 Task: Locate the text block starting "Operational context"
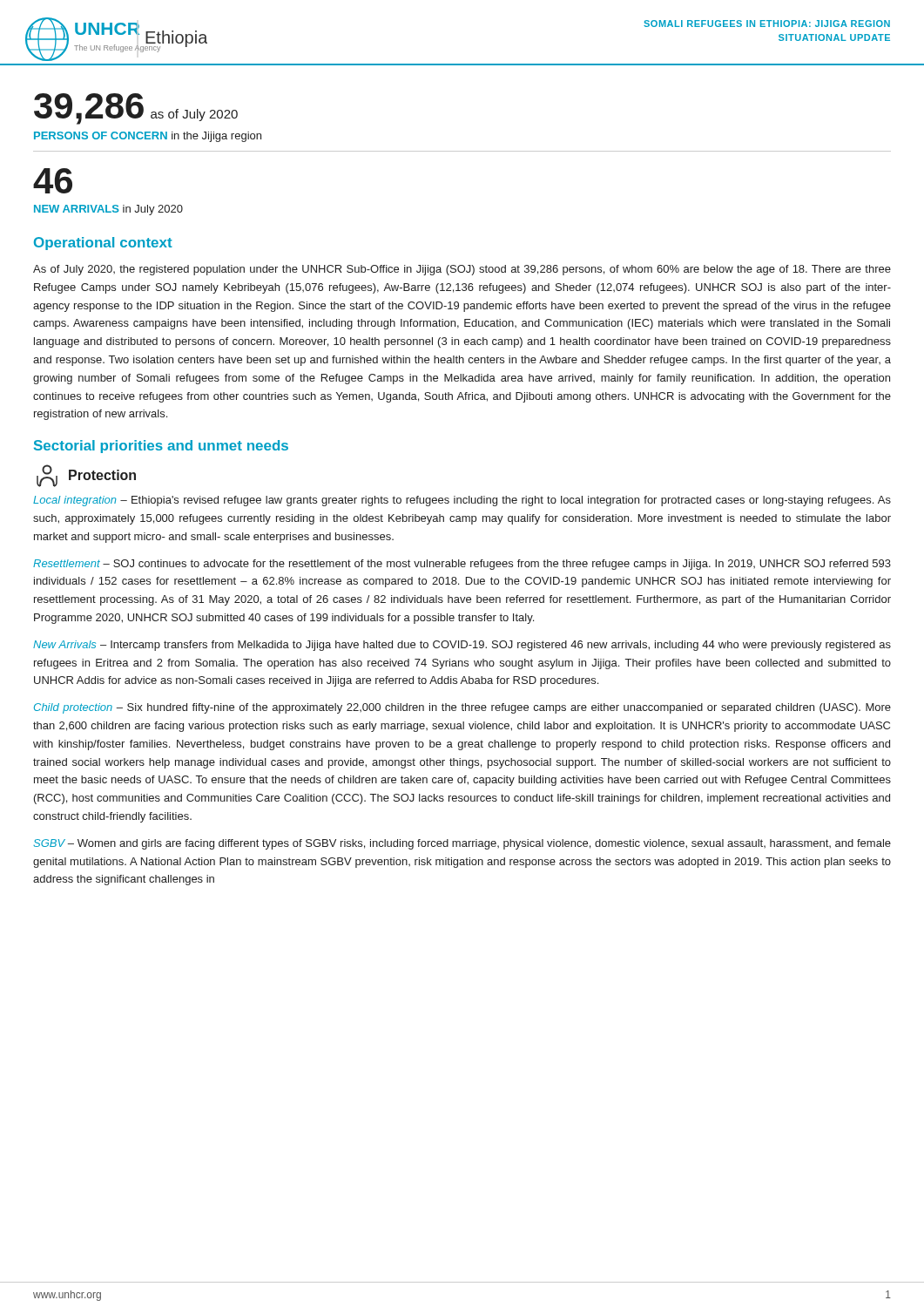[x=103, y=243]
